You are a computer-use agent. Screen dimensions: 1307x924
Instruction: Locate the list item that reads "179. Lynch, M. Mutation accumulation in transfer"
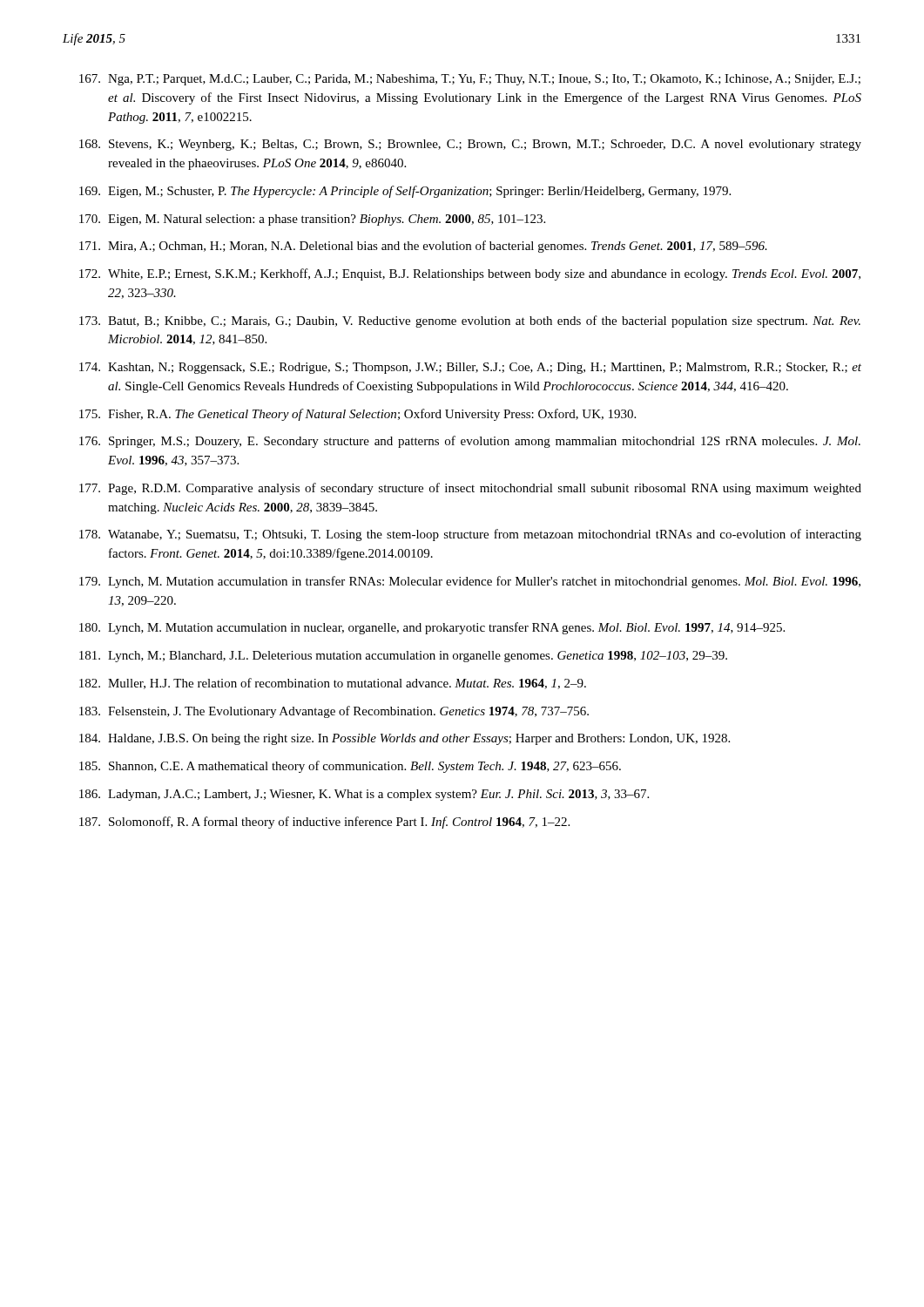pyautogui.click(x=462, y=591)
